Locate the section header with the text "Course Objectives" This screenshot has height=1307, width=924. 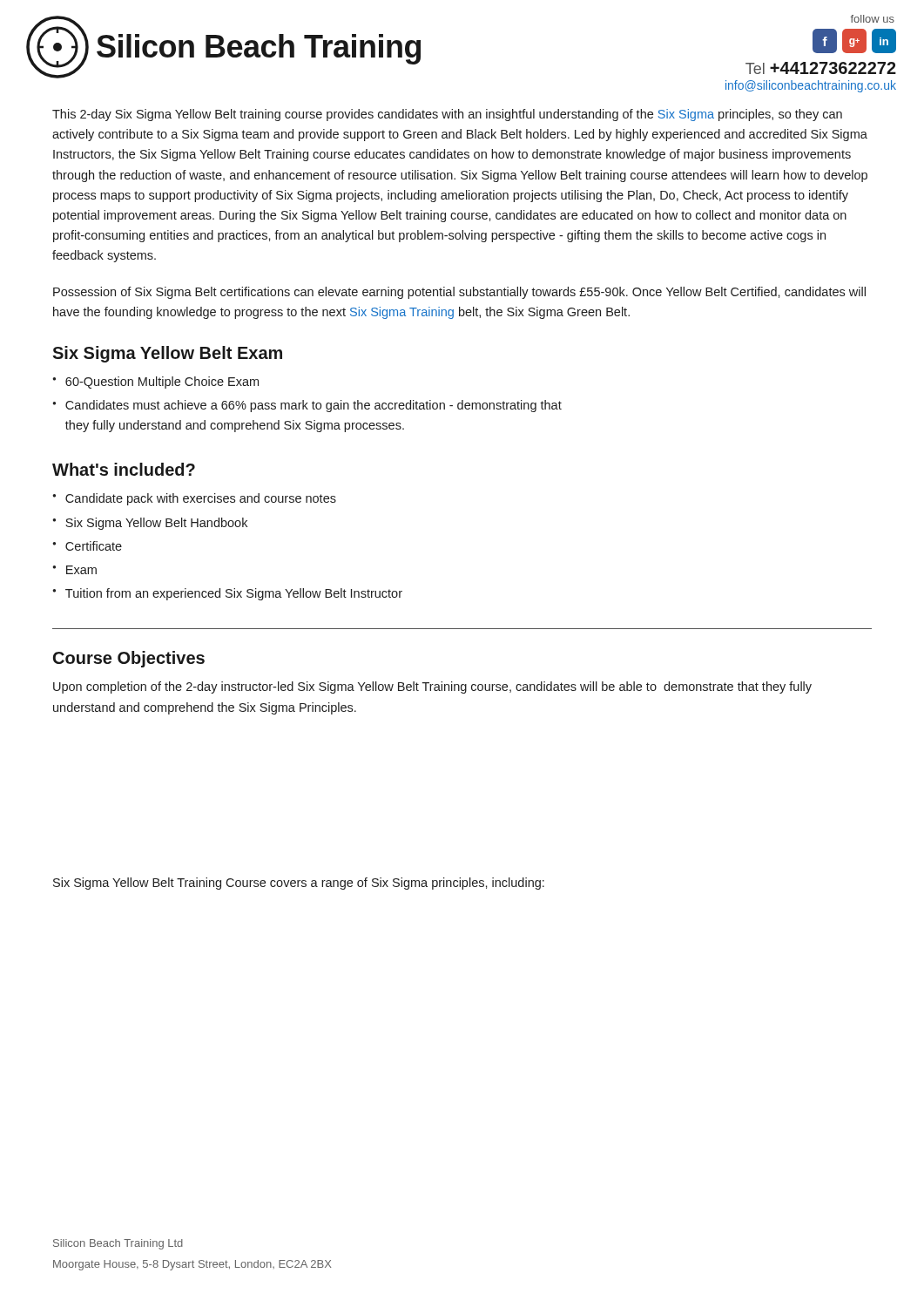click(x=129, y=658)
